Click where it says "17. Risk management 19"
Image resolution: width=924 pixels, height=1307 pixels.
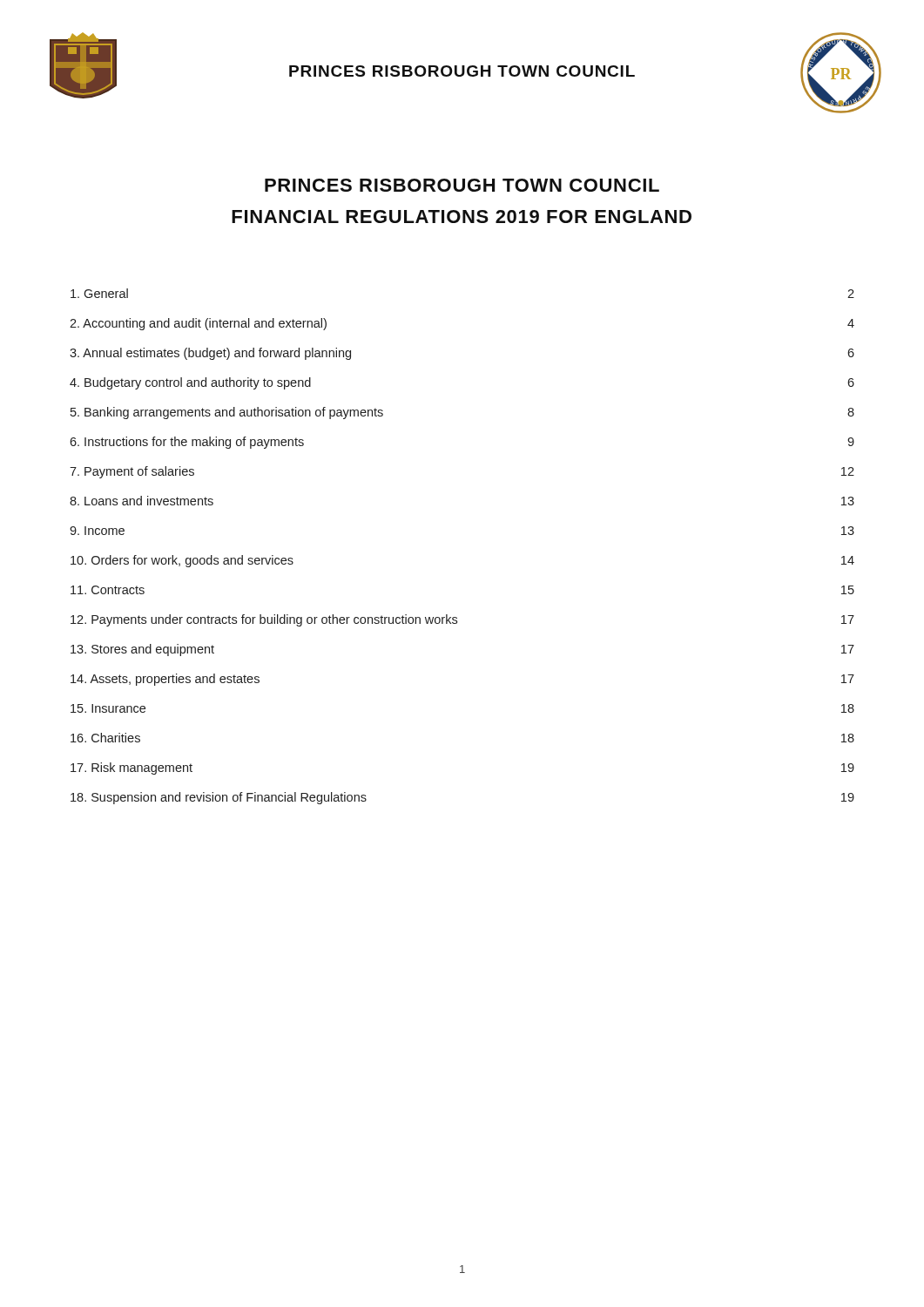click(135, 768)
